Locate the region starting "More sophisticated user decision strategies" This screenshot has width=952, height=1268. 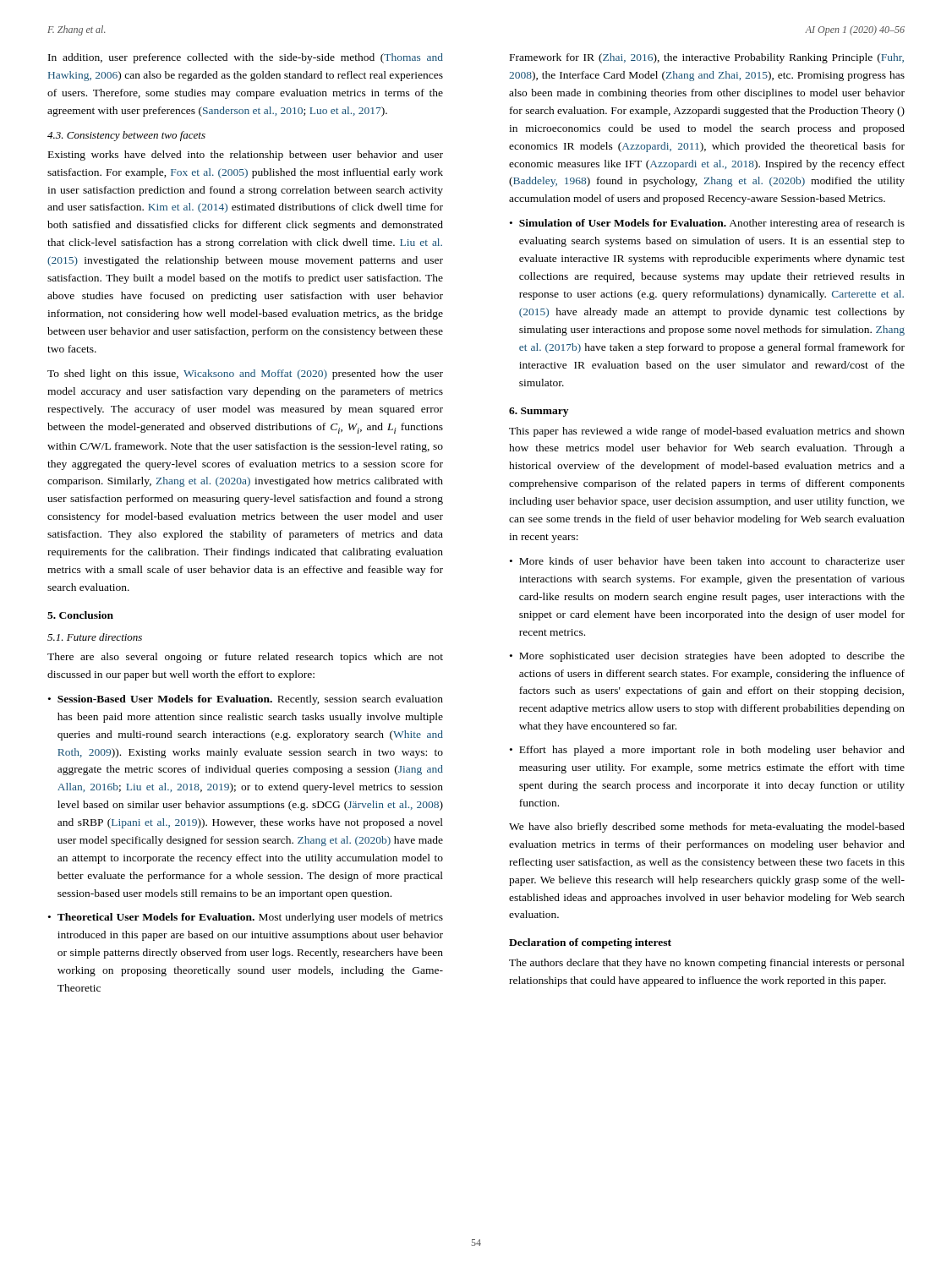click(712, 691)
